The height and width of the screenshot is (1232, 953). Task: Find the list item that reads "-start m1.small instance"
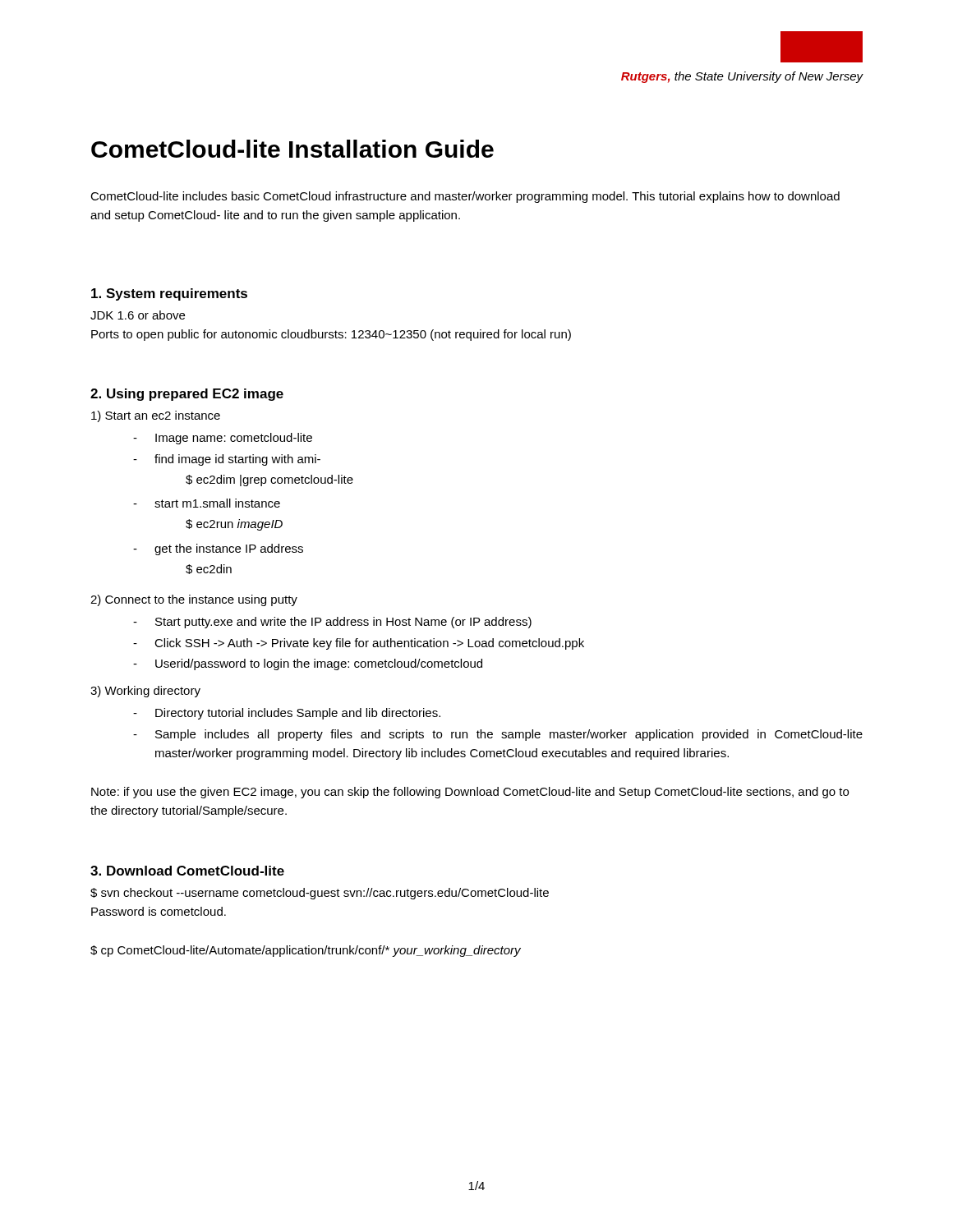tap(207, 503)
